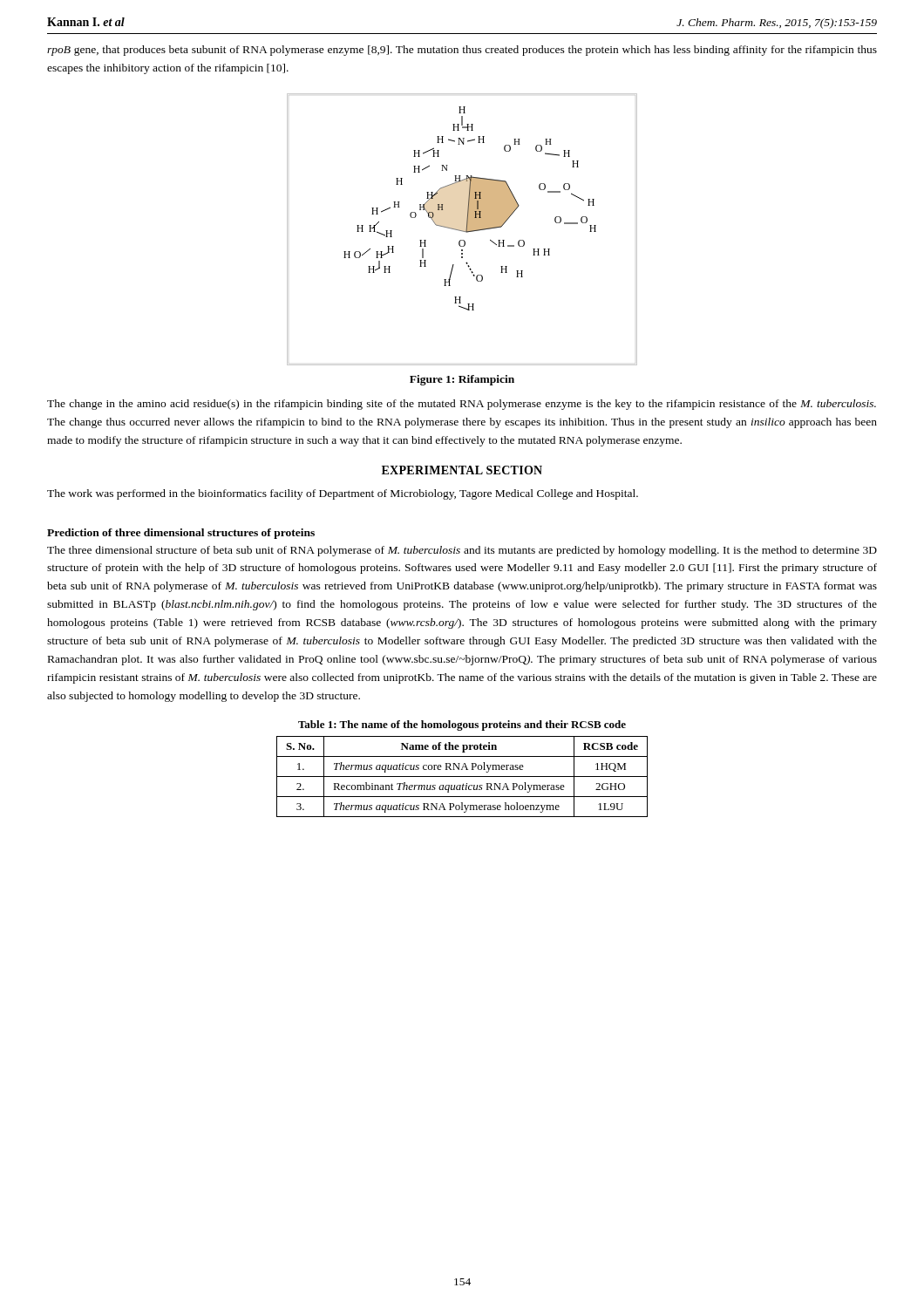Point to the text starting "Prediction of three"
924x1308 pixels.
pyautogui.click(x=181, y=532)
